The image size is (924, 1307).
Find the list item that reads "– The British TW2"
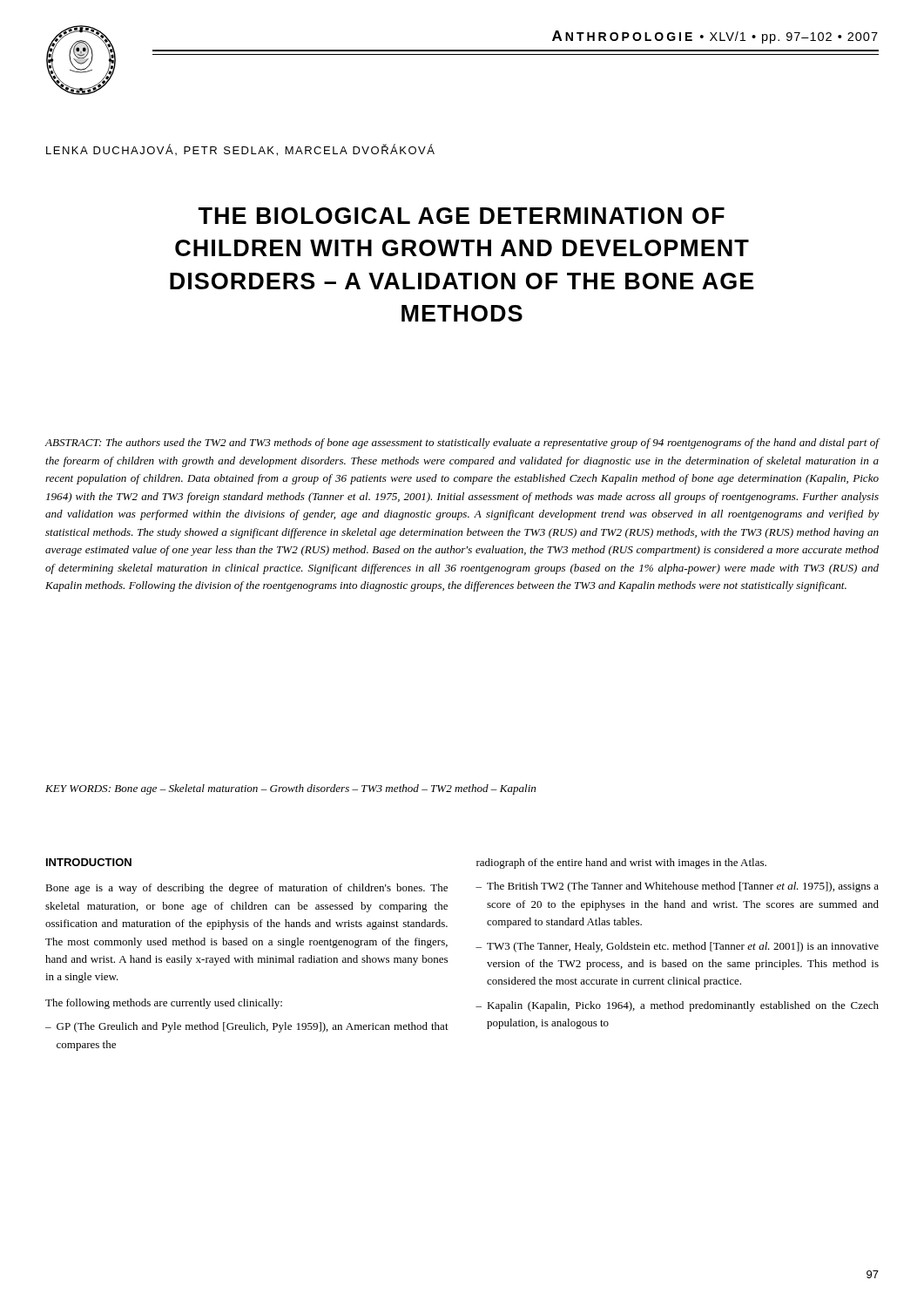coord(677,904)
